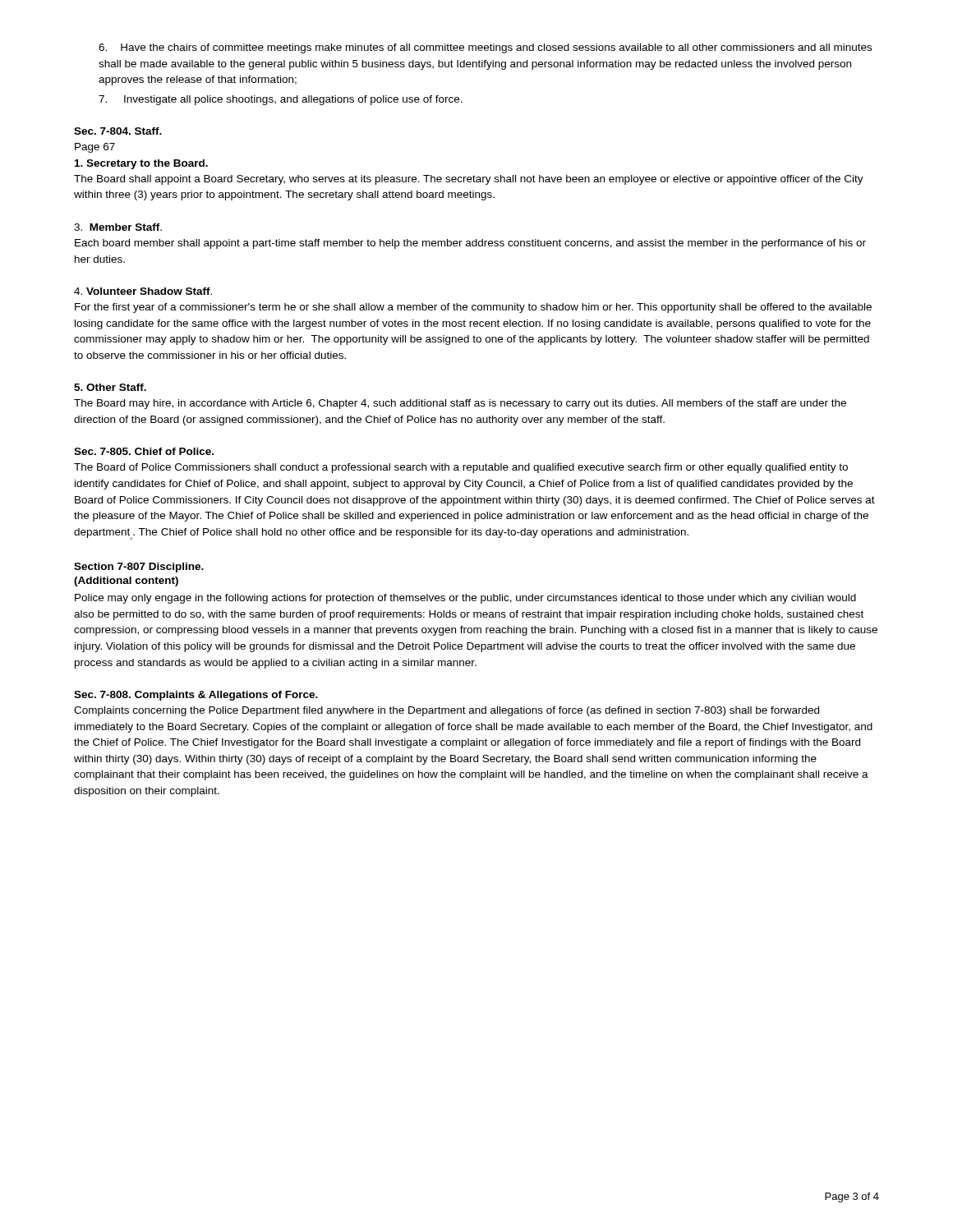953x1232 pixels.
Task: Locate the section header with the text "4. Volunteer Shadow Staff."
Action: coord(143,291)
